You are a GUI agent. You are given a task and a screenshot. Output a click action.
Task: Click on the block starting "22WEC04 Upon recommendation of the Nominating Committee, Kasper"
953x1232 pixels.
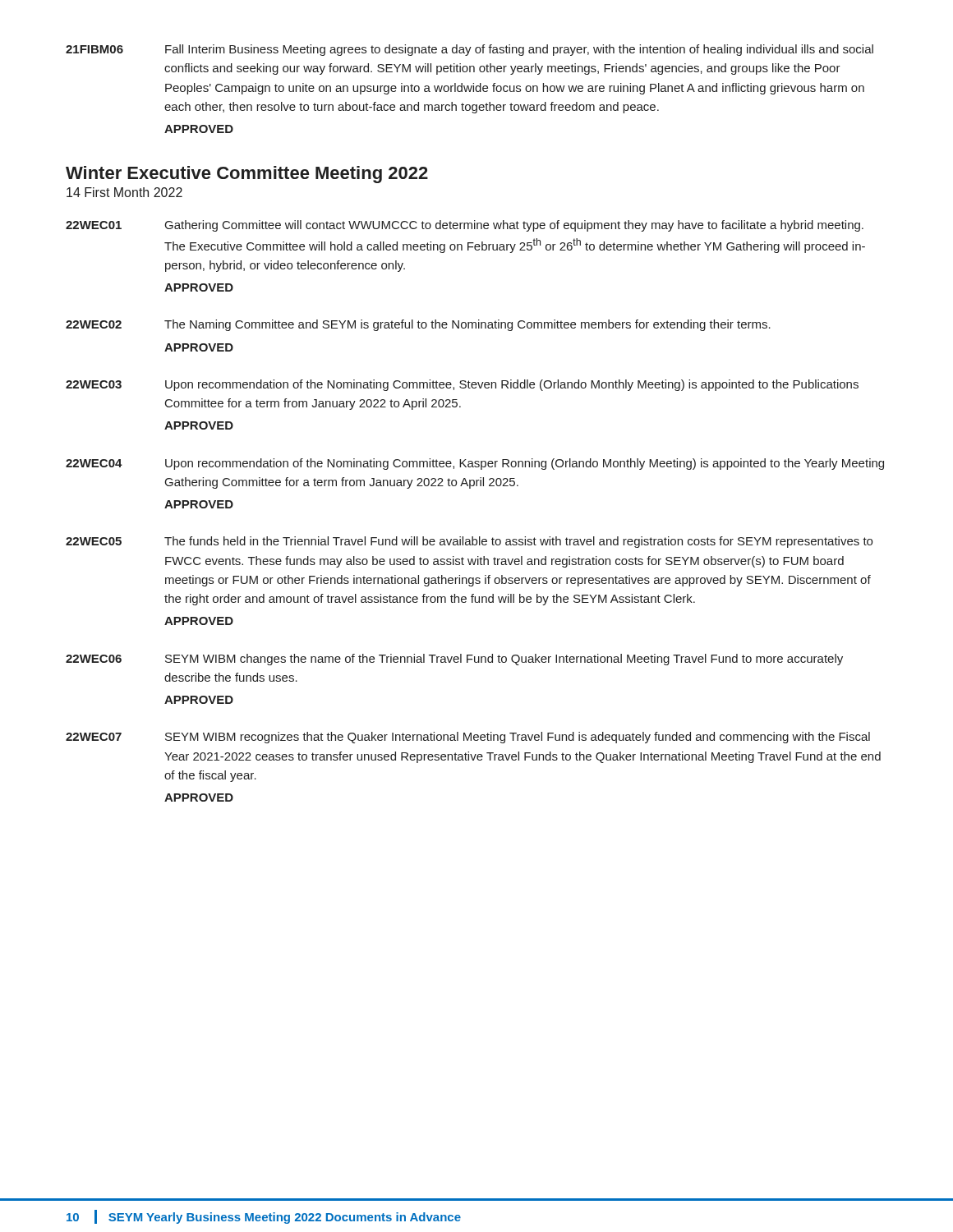tap(476, 483)
